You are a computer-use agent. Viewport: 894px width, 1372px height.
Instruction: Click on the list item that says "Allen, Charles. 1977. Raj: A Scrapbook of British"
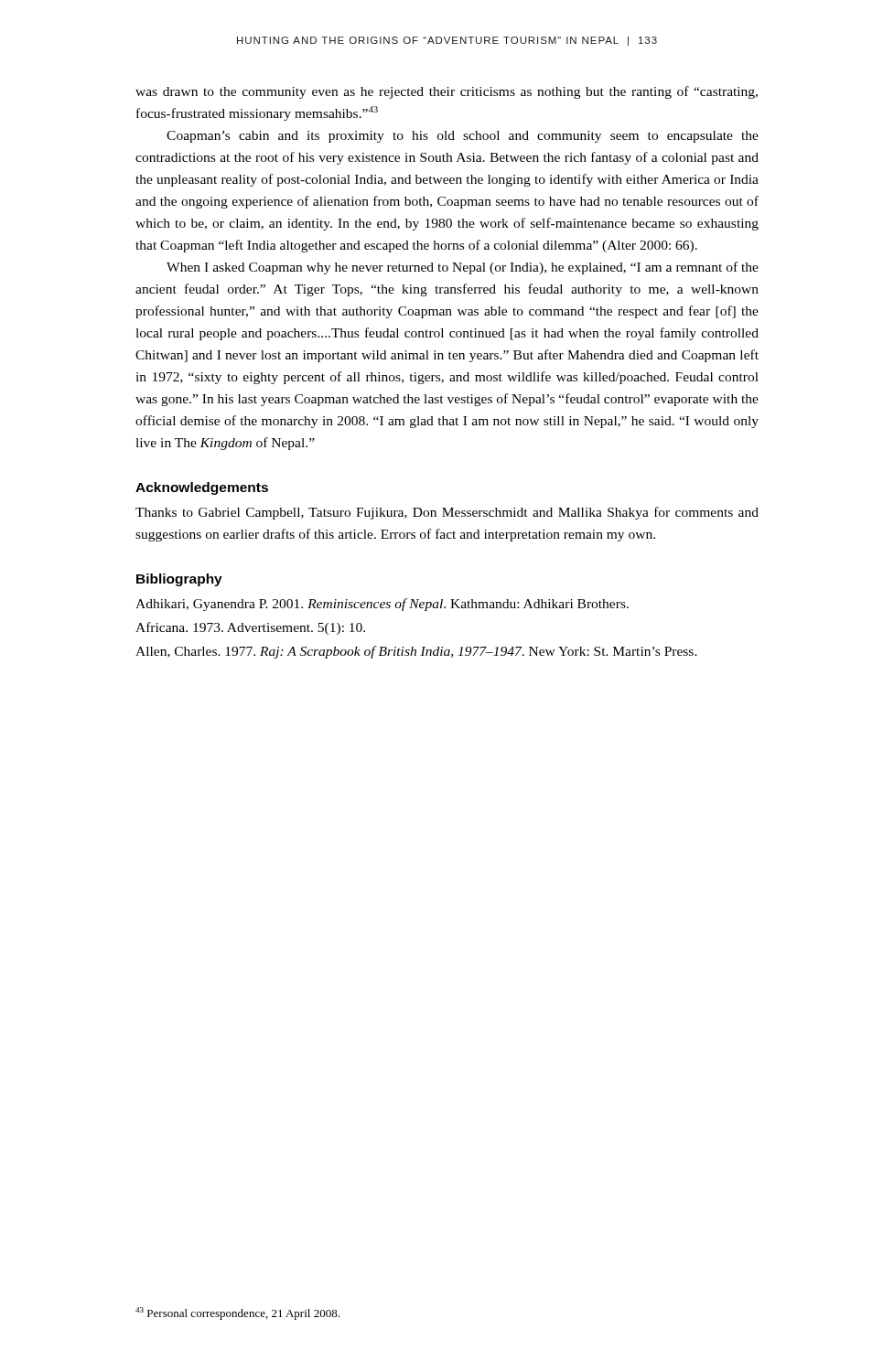[416, 651]
